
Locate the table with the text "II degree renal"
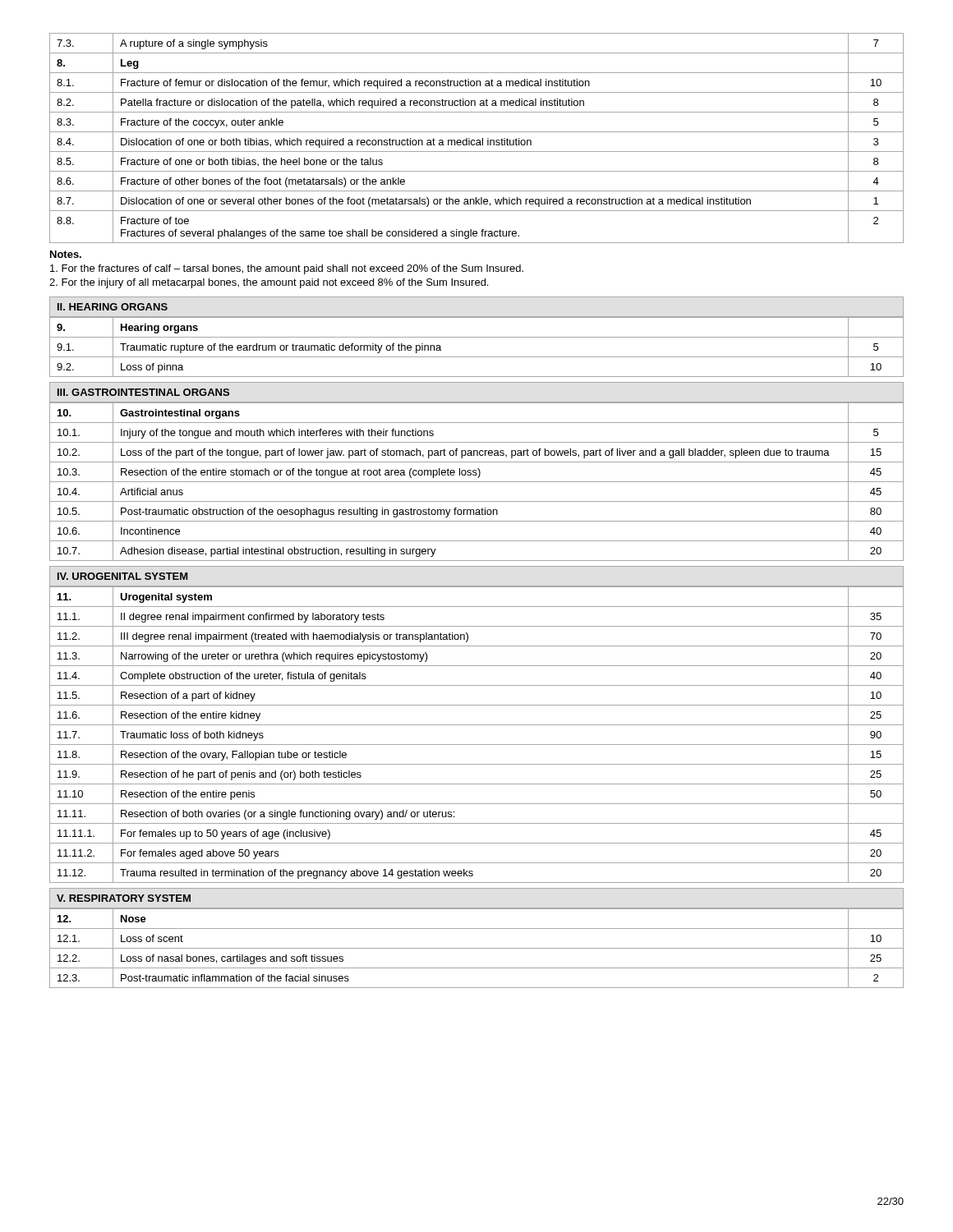476,735
